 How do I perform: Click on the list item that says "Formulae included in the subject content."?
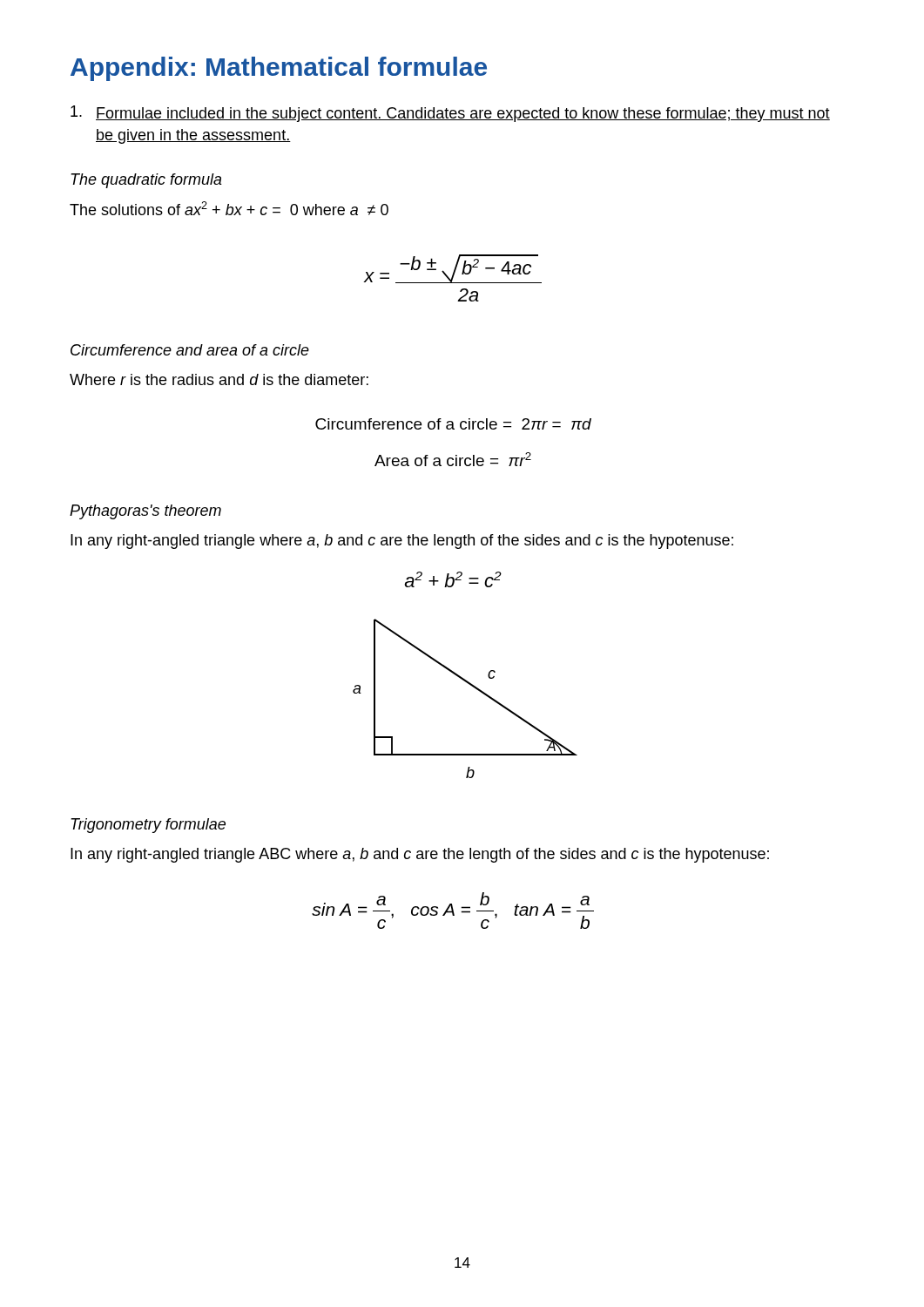pos(453,125)
